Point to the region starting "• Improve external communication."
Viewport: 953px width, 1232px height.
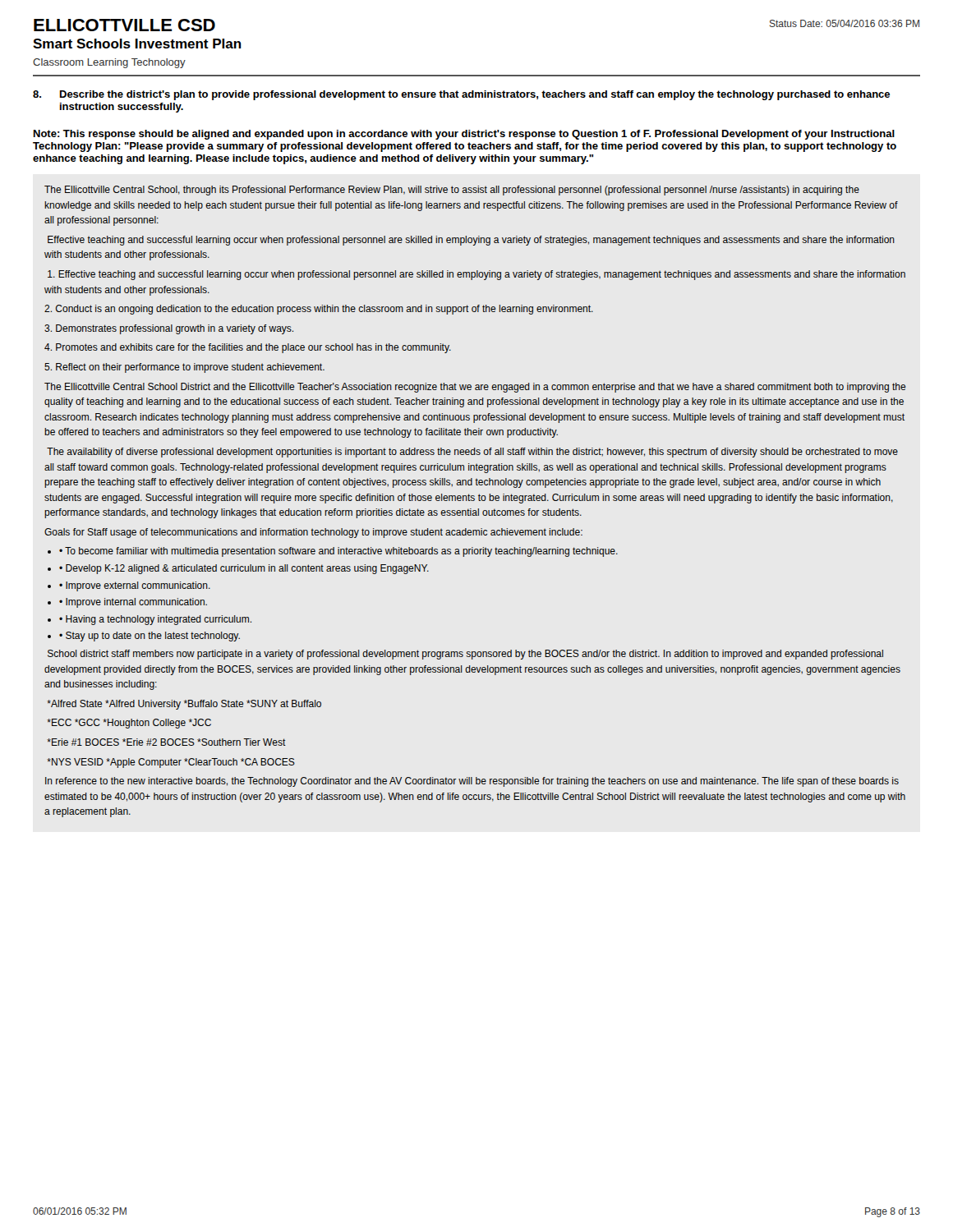(135, 585)
